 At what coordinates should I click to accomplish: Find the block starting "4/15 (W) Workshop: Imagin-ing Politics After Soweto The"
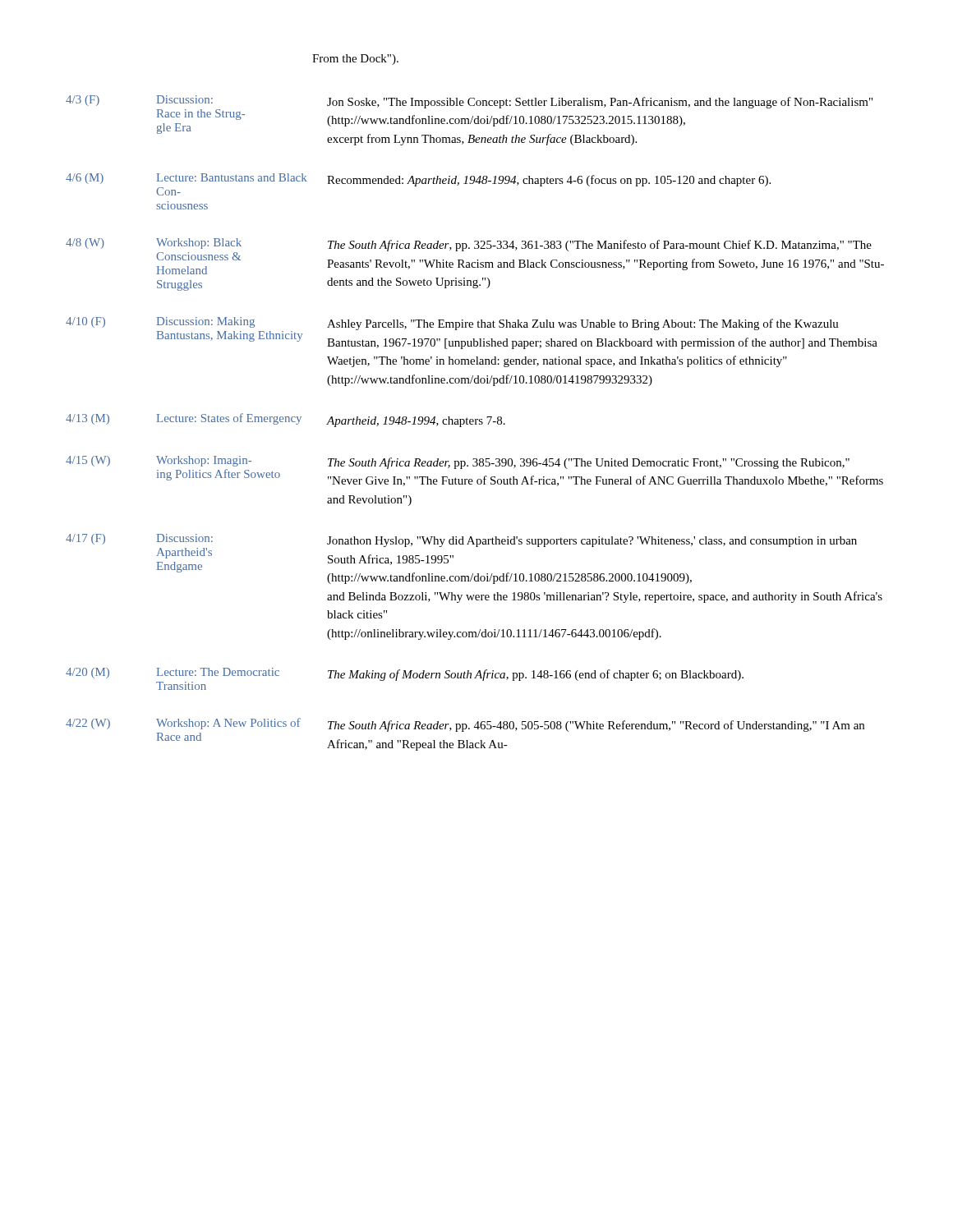pyautogui.click(x=476, y=481)
